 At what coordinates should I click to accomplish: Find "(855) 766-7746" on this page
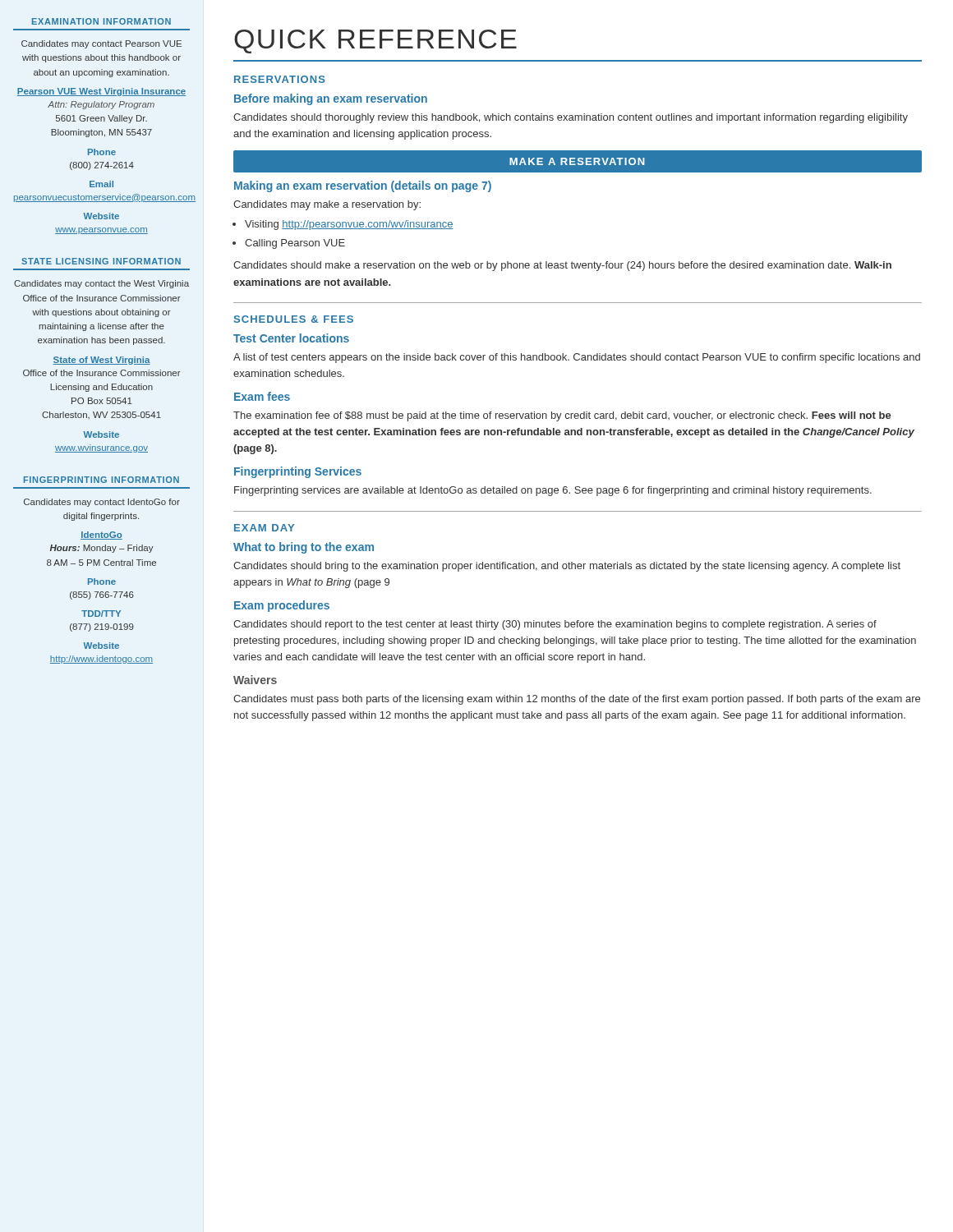pyautogui.click(x=101, y=594)
